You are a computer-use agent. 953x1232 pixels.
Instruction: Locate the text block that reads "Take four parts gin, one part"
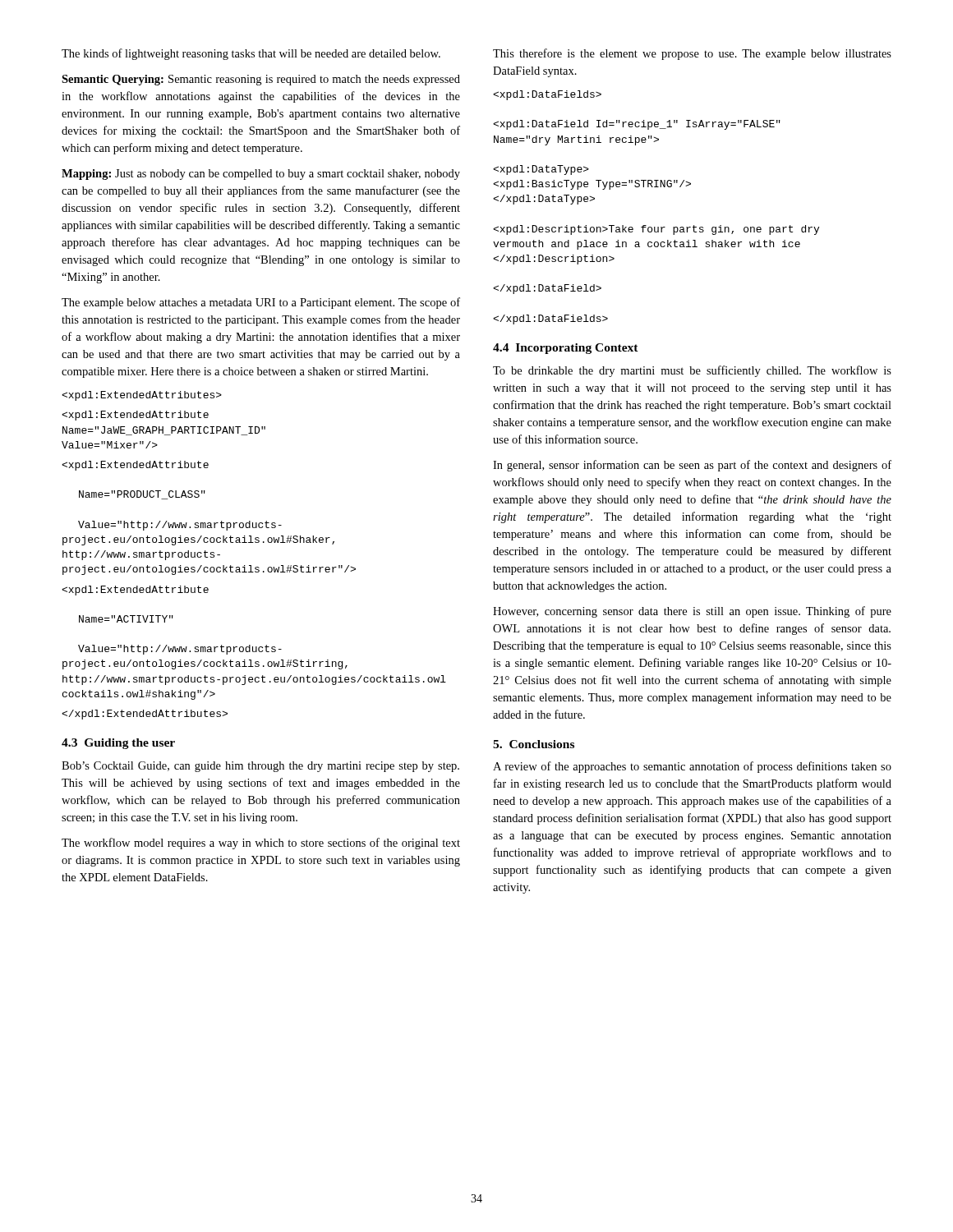pyautogui.click(x=547, y=95)
